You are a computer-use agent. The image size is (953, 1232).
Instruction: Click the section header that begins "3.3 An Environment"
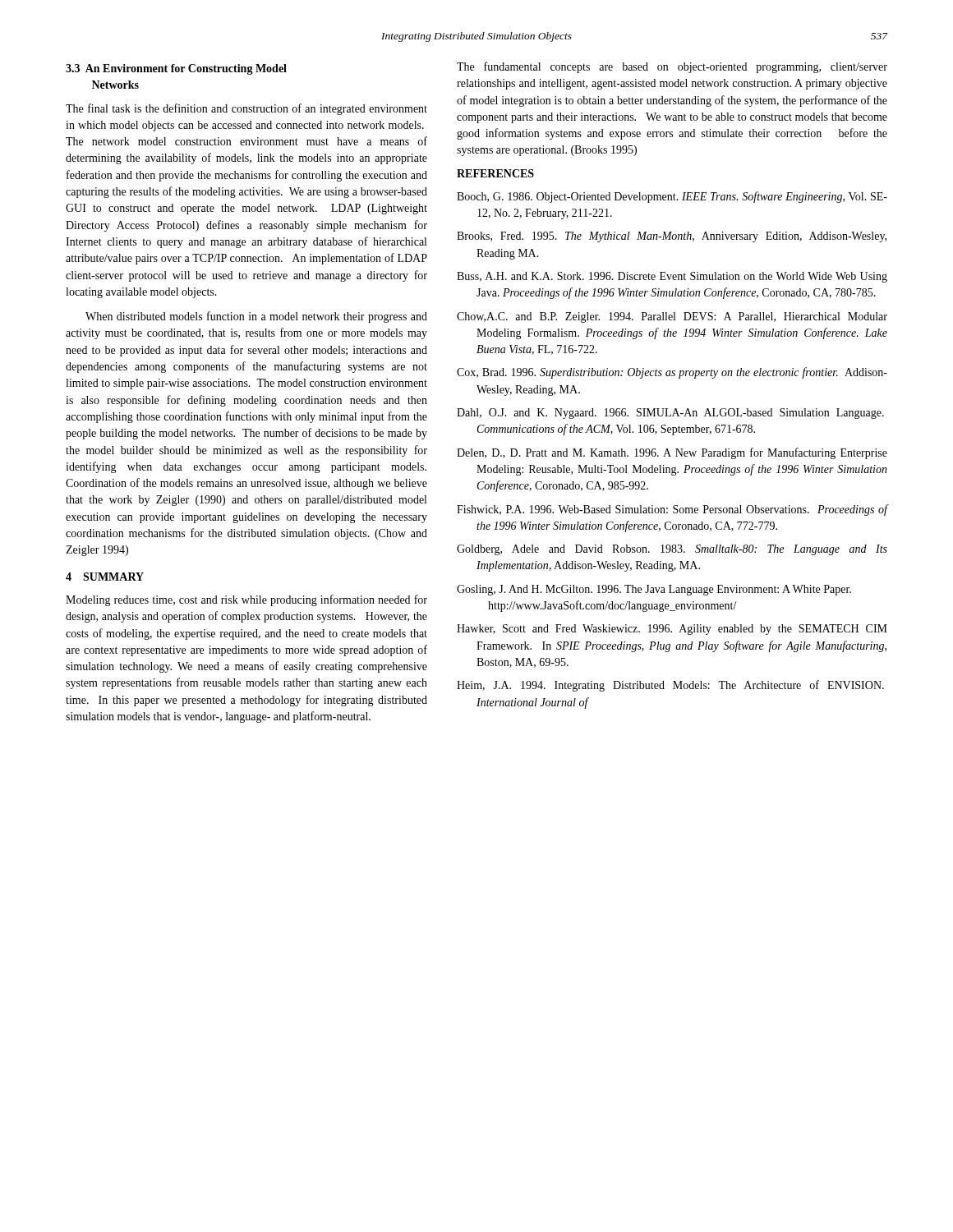[176, 77]
